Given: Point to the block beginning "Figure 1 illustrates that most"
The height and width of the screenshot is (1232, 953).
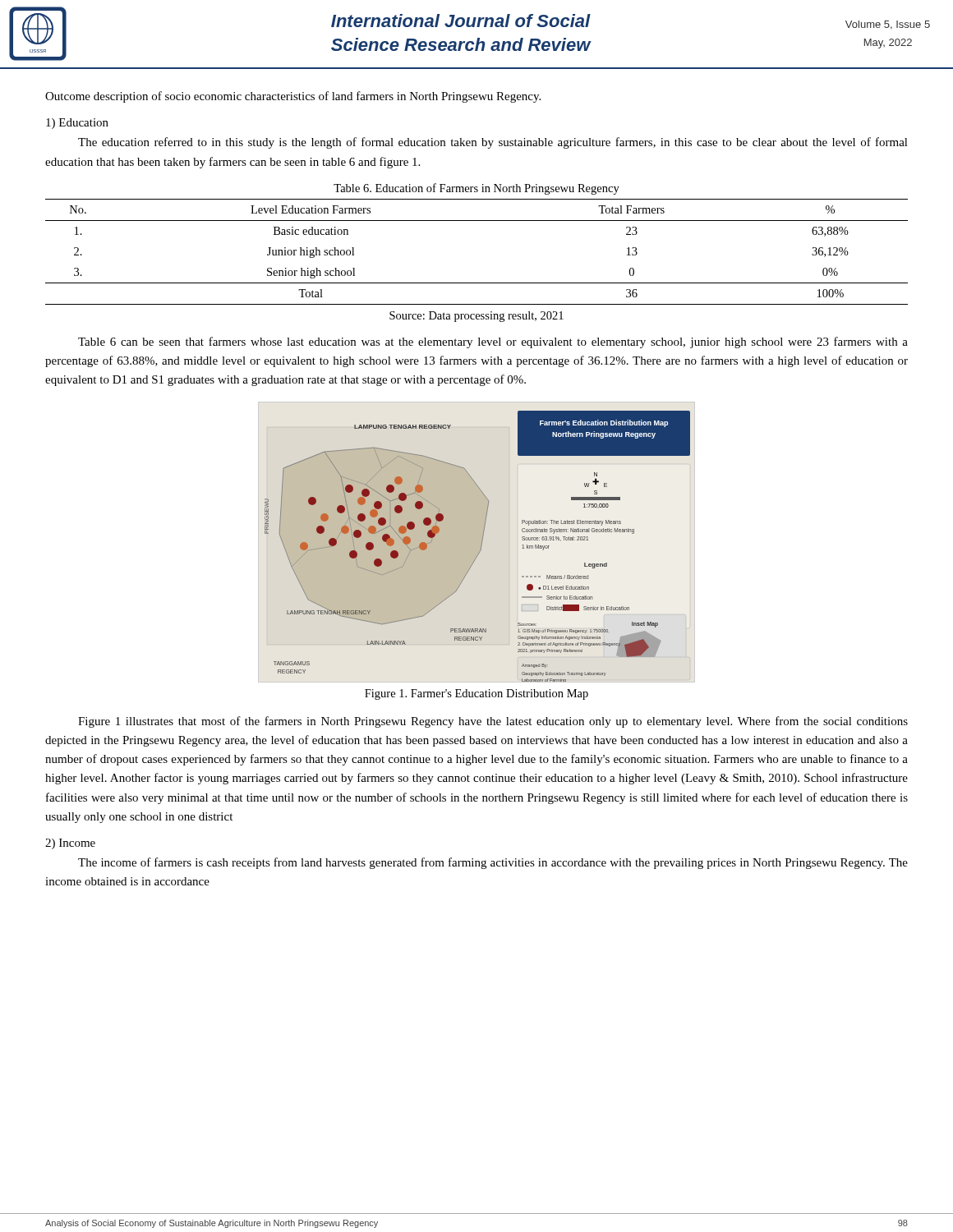Looking at the screenshot, I should click(x=476, y=768).
